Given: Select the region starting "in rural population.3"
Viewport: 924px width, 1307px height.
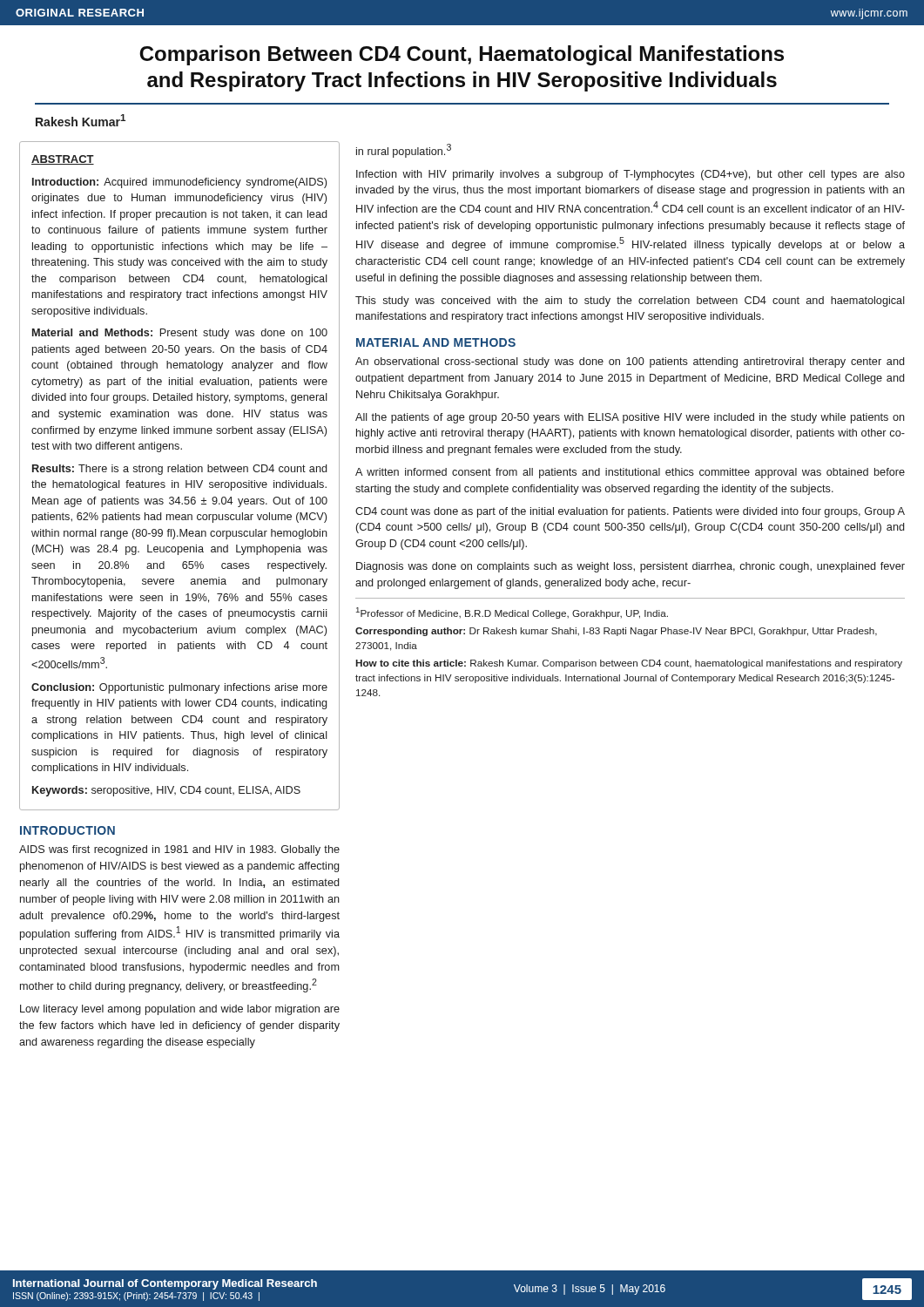Looking at the screenshot, I should pyautogui.click(x=403, y=150).
